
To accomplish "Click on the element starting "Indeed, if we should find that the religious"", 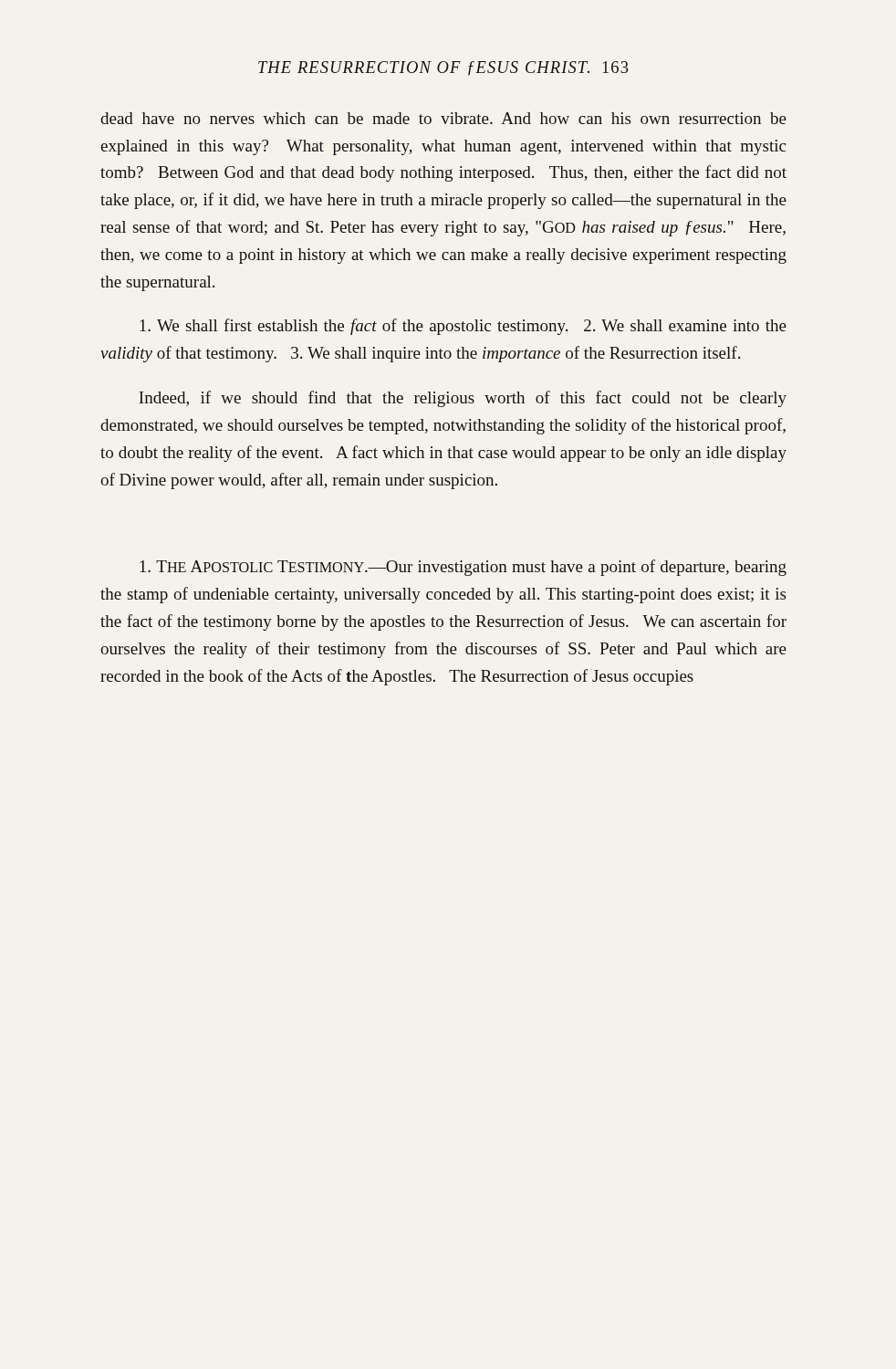I will [x=443, y=439].
